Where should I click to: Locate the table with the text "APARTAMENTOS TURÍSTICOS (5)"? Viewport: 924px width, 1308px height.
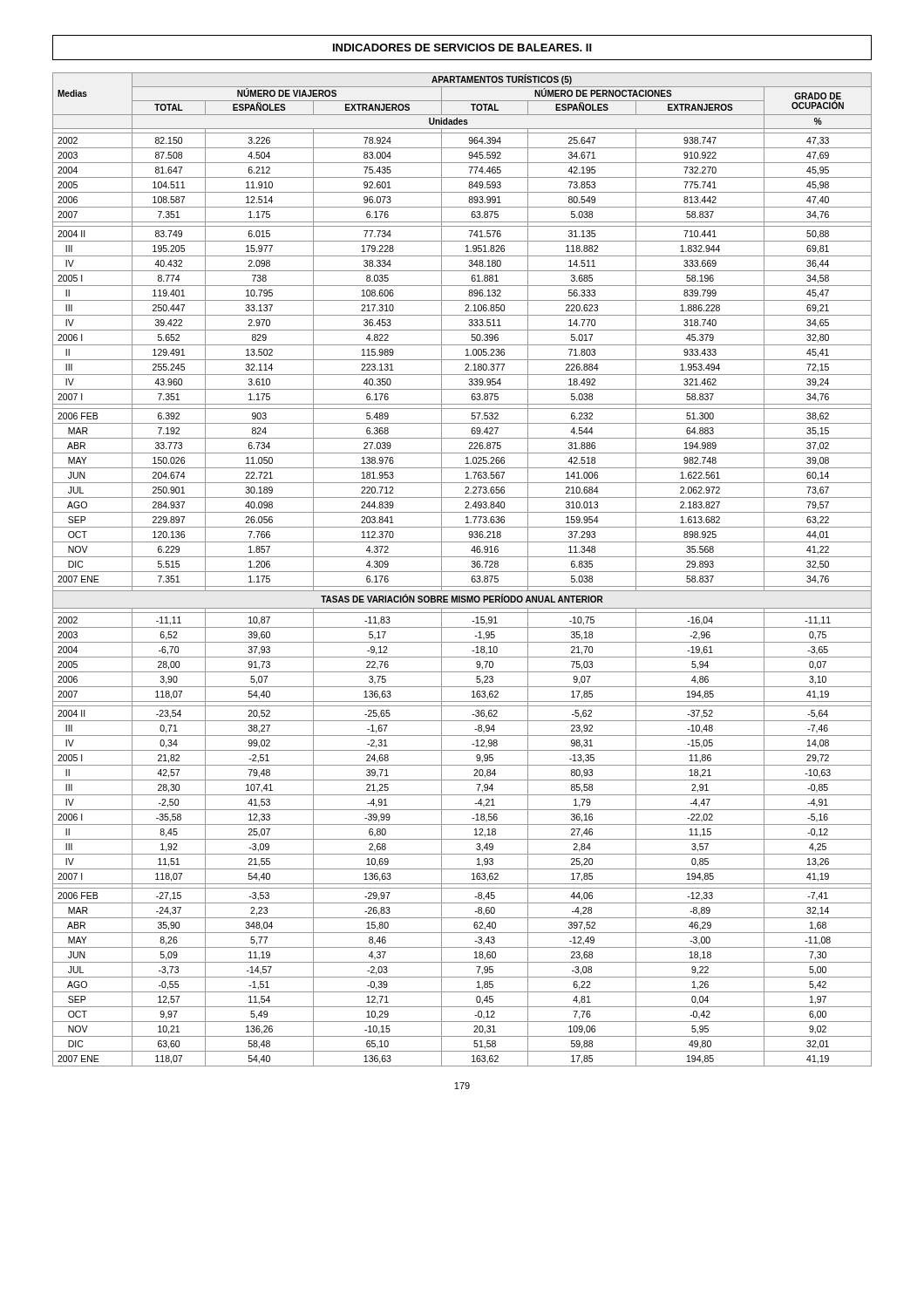(x=462, y=569)
